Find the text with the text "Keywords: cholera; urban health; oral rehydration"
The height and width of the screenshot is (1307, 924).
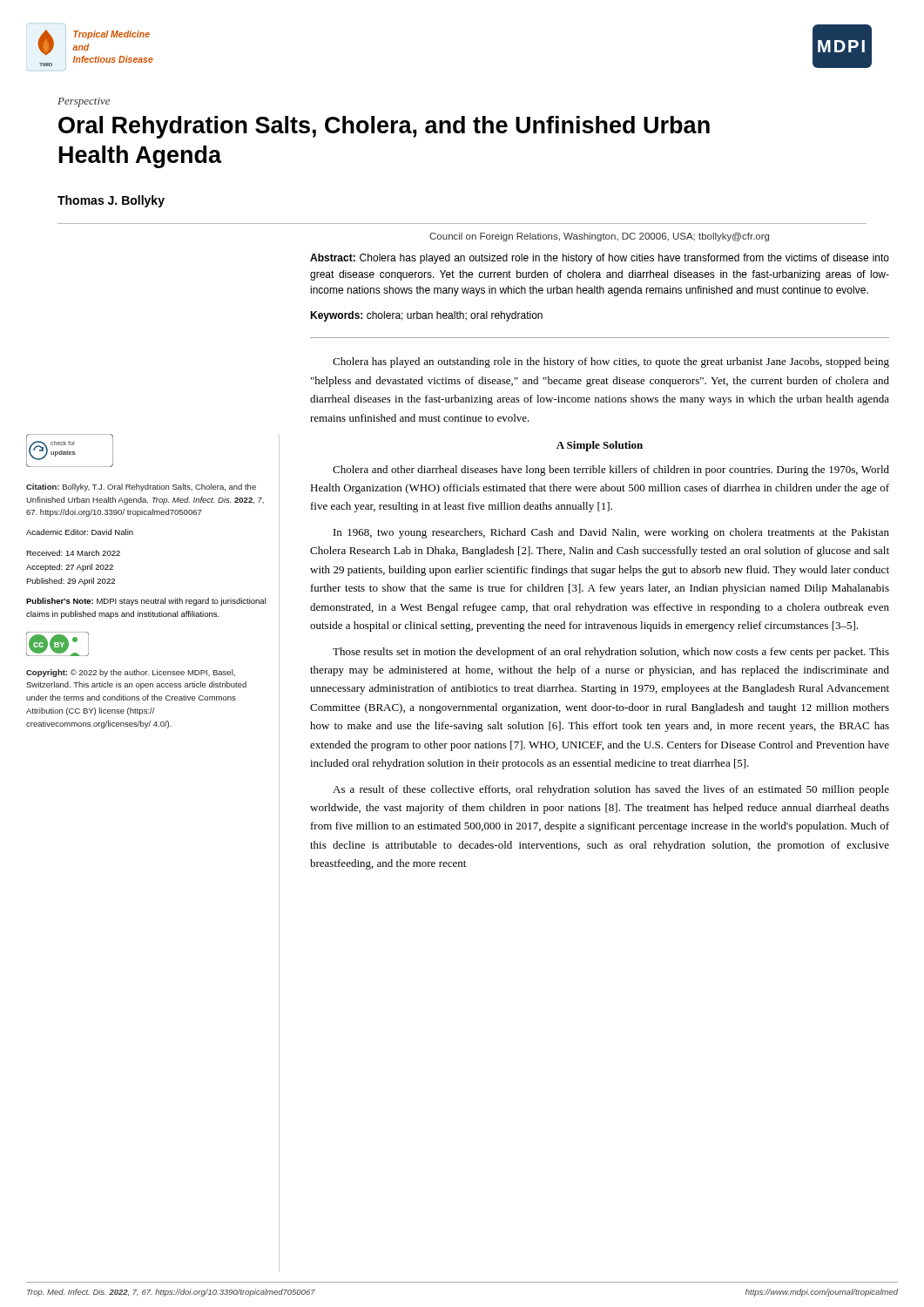427,315
